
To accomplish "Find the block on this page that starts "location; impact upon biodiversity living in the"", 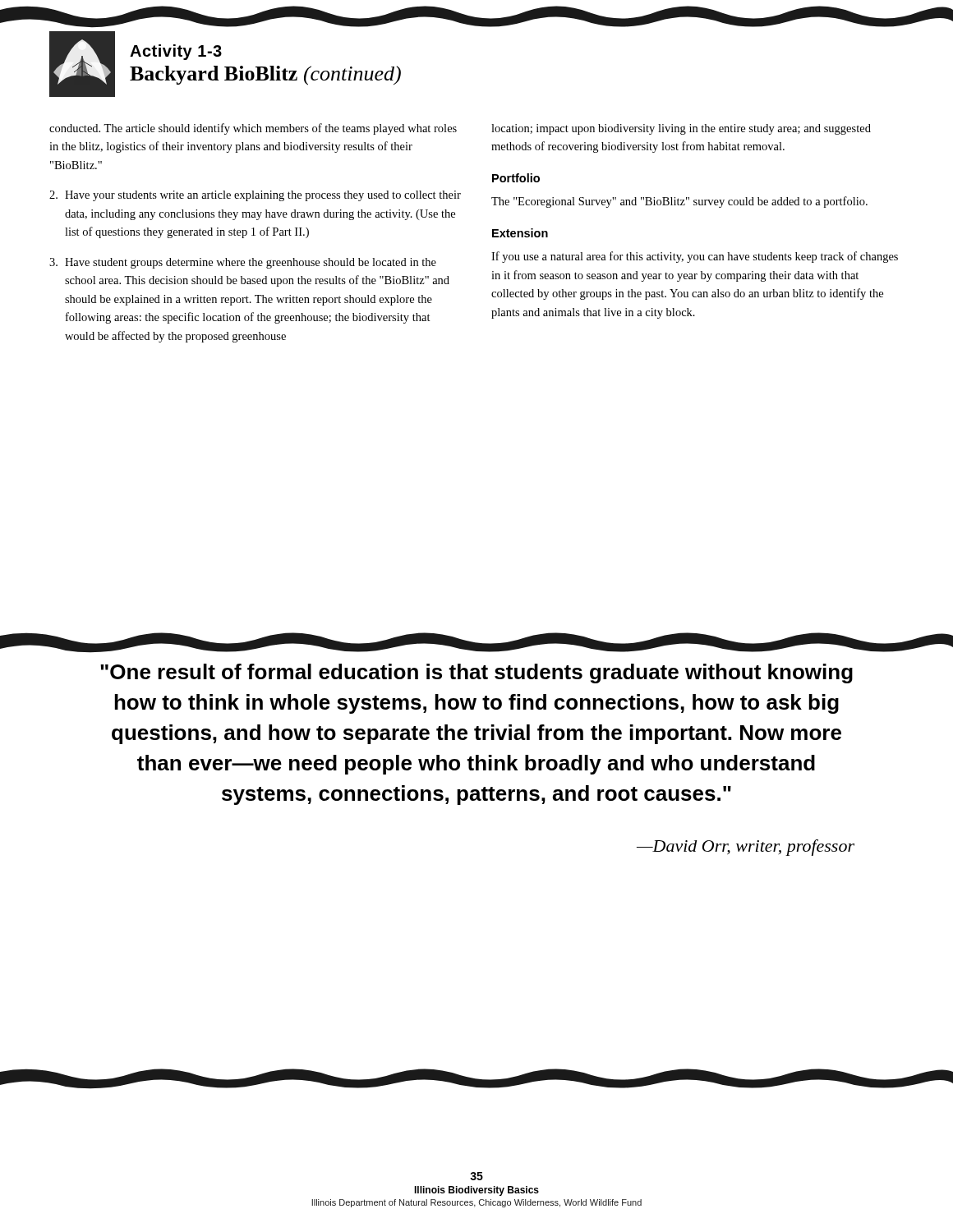I will tap(681, 137).
